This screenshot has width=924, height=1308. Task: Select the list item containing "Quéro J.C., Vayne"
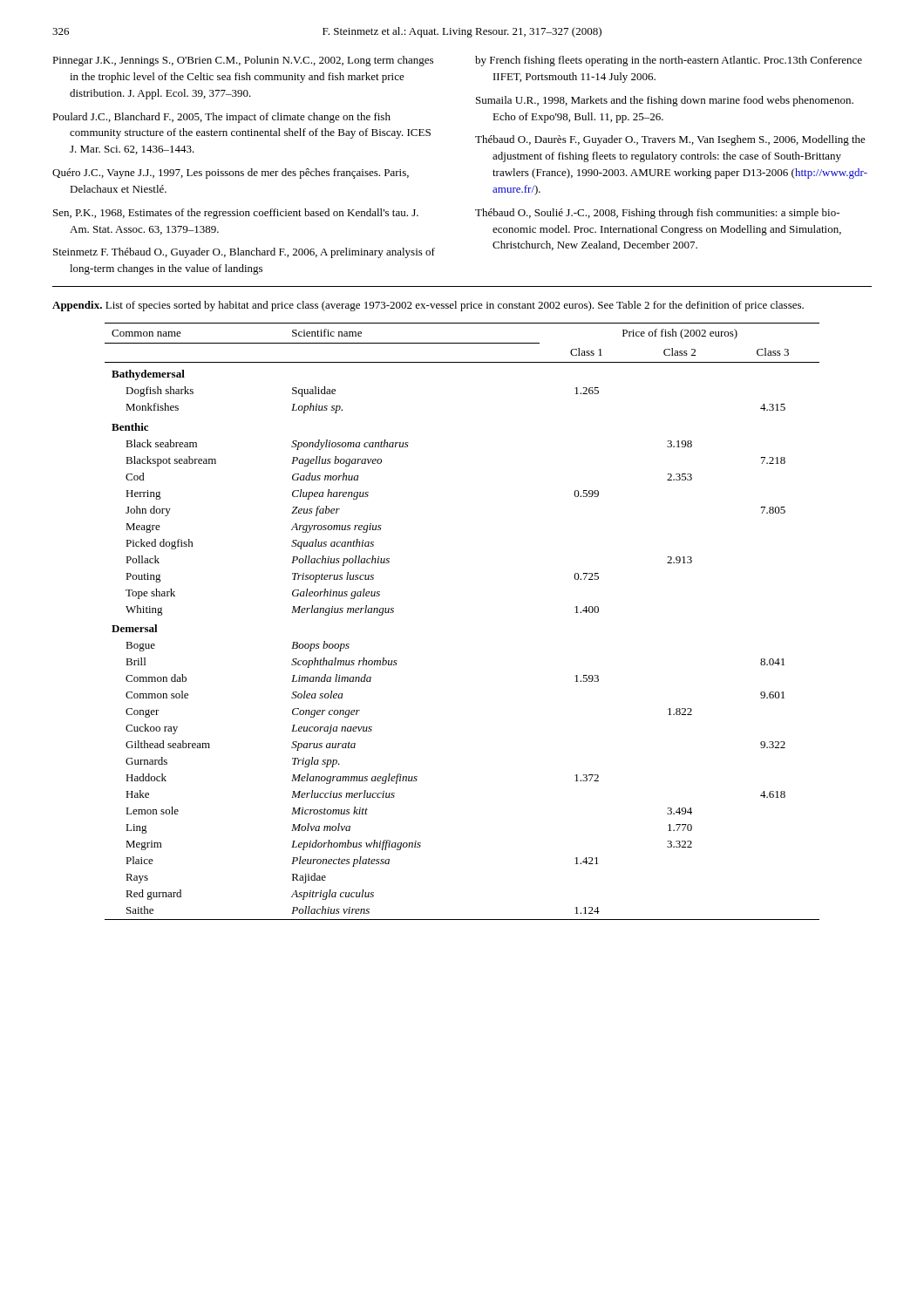(x=231, y=181)
